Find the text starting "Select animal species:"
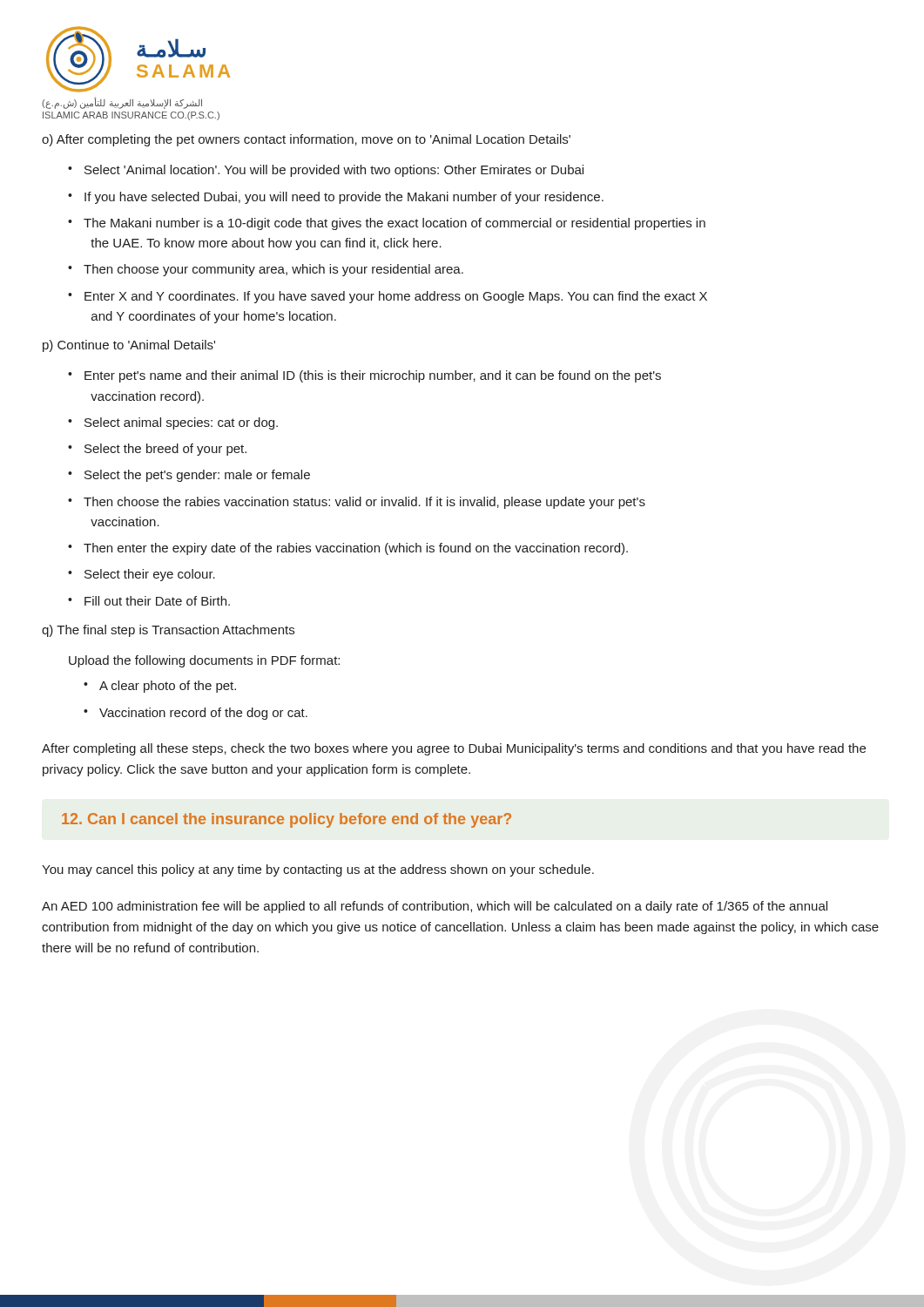This screenshot has width=924, height=1307. (181, 422)
